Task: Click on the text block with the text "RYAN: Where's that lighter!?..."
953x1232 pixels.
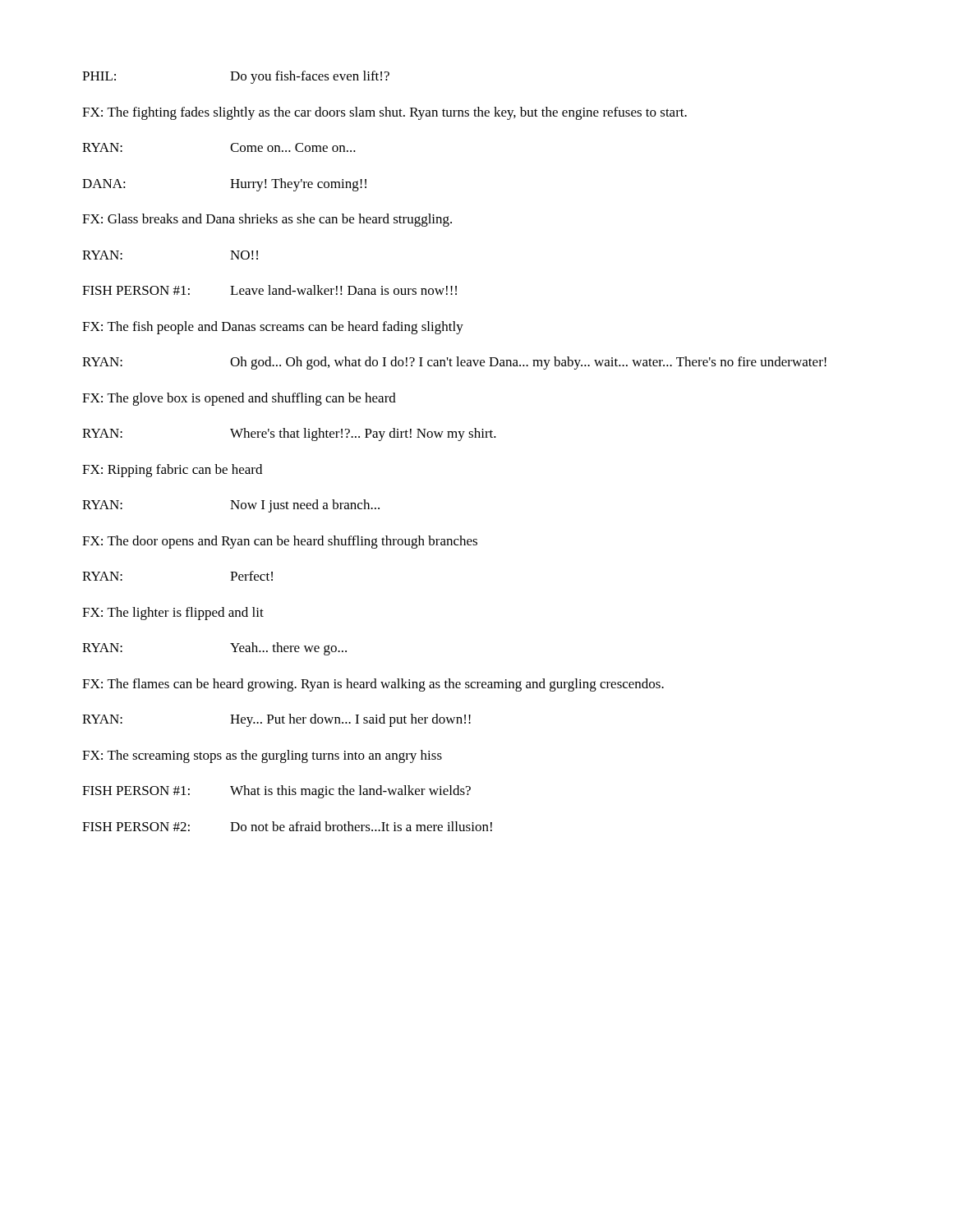Action: tap(476, 433)
